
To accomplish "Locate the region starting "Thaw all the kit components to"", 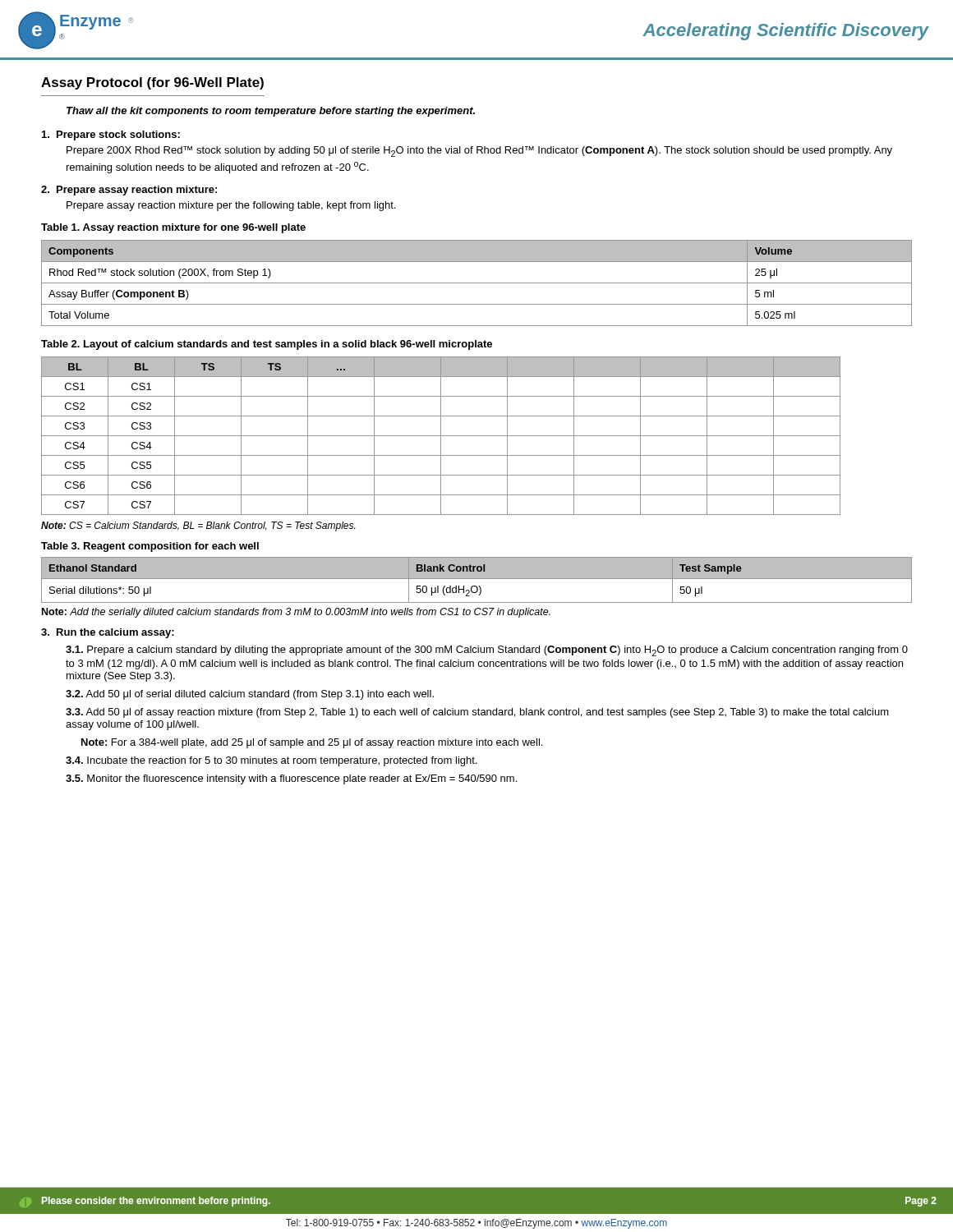I will pyautogui.click(x=271, y=111).
